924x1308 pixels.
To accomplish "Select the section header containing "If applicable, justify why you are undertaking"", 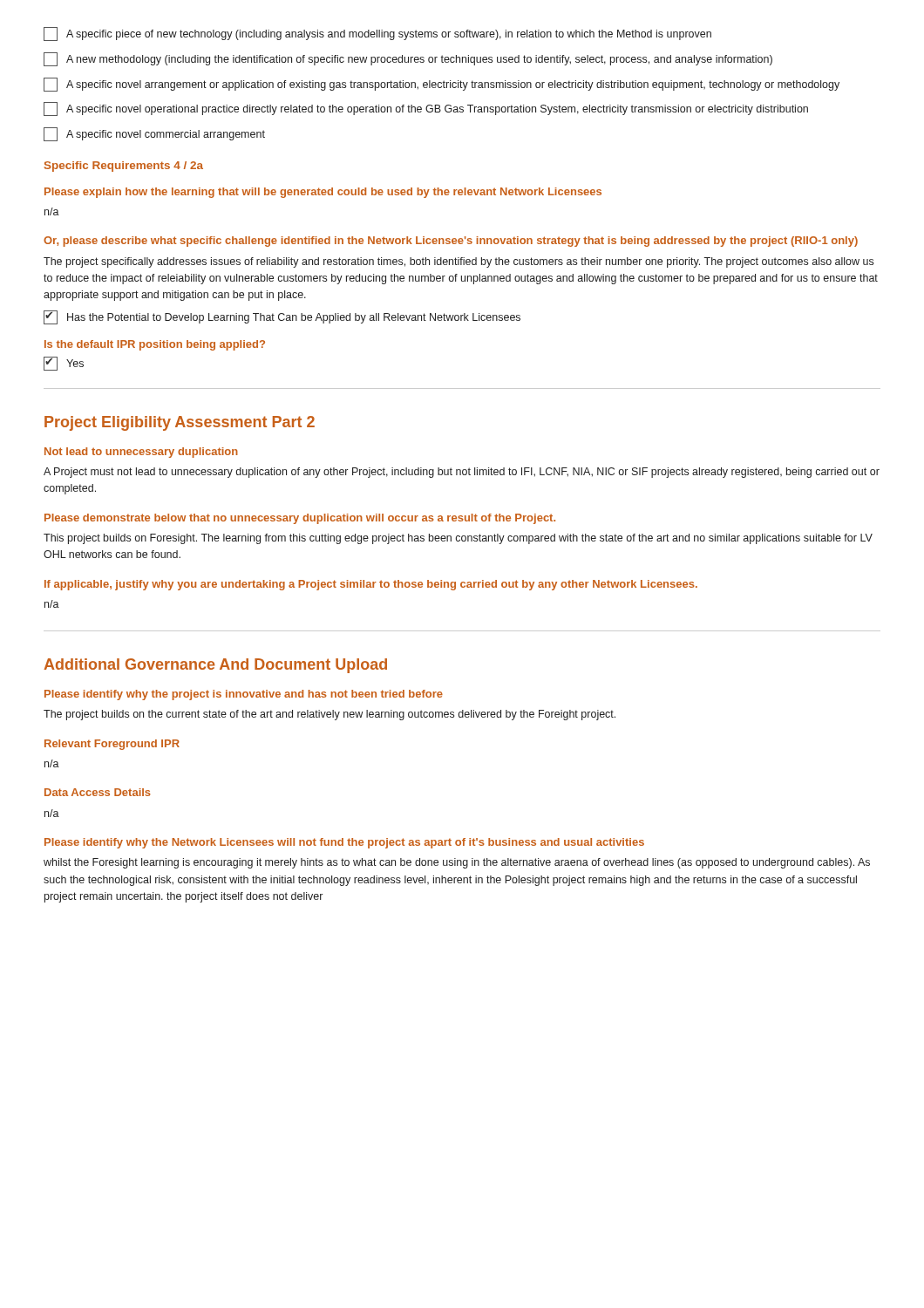I will pyautogui.click(x=371, y=583).
